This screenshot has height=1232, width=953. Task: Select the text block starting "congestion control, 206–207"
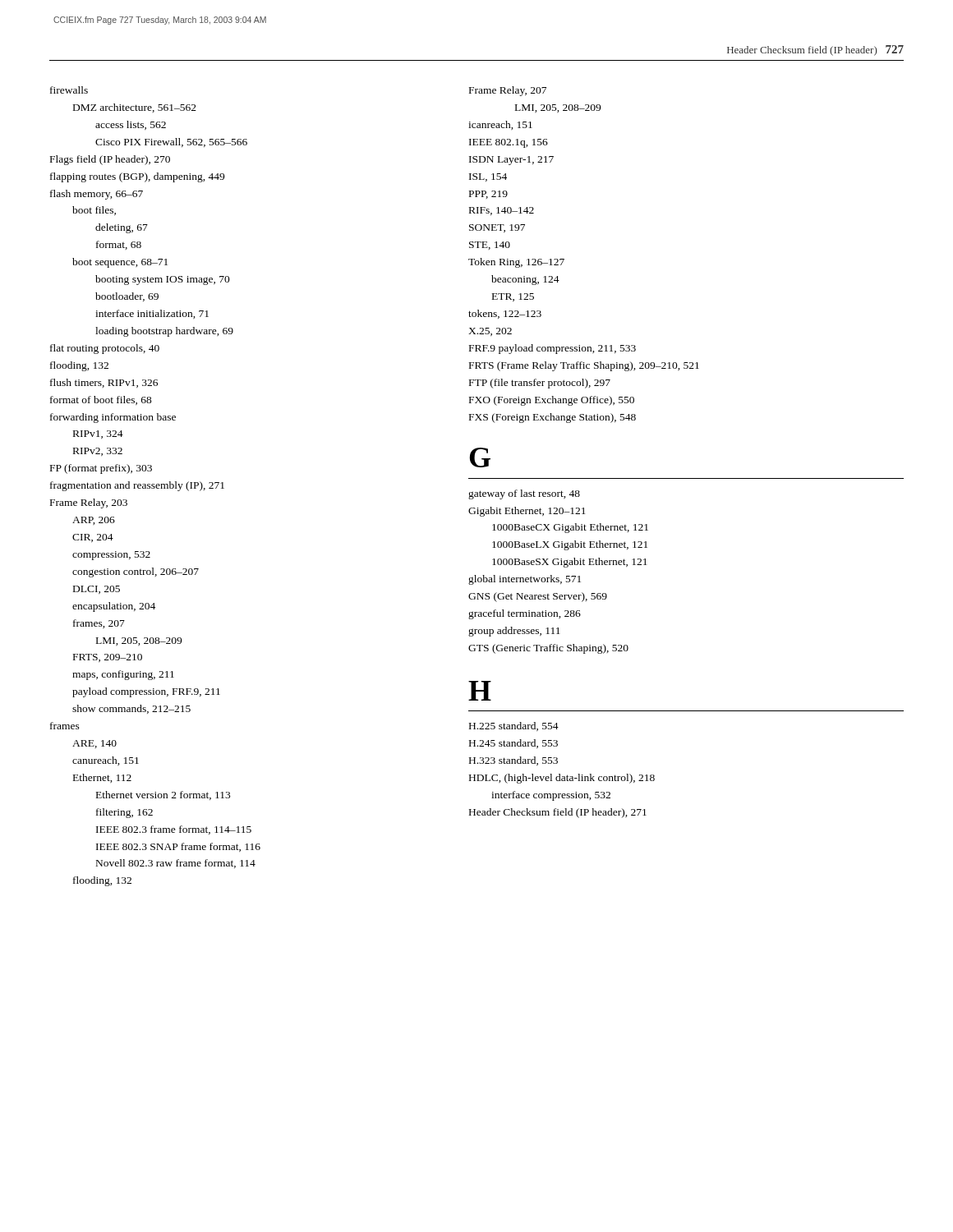coord(136,571)
